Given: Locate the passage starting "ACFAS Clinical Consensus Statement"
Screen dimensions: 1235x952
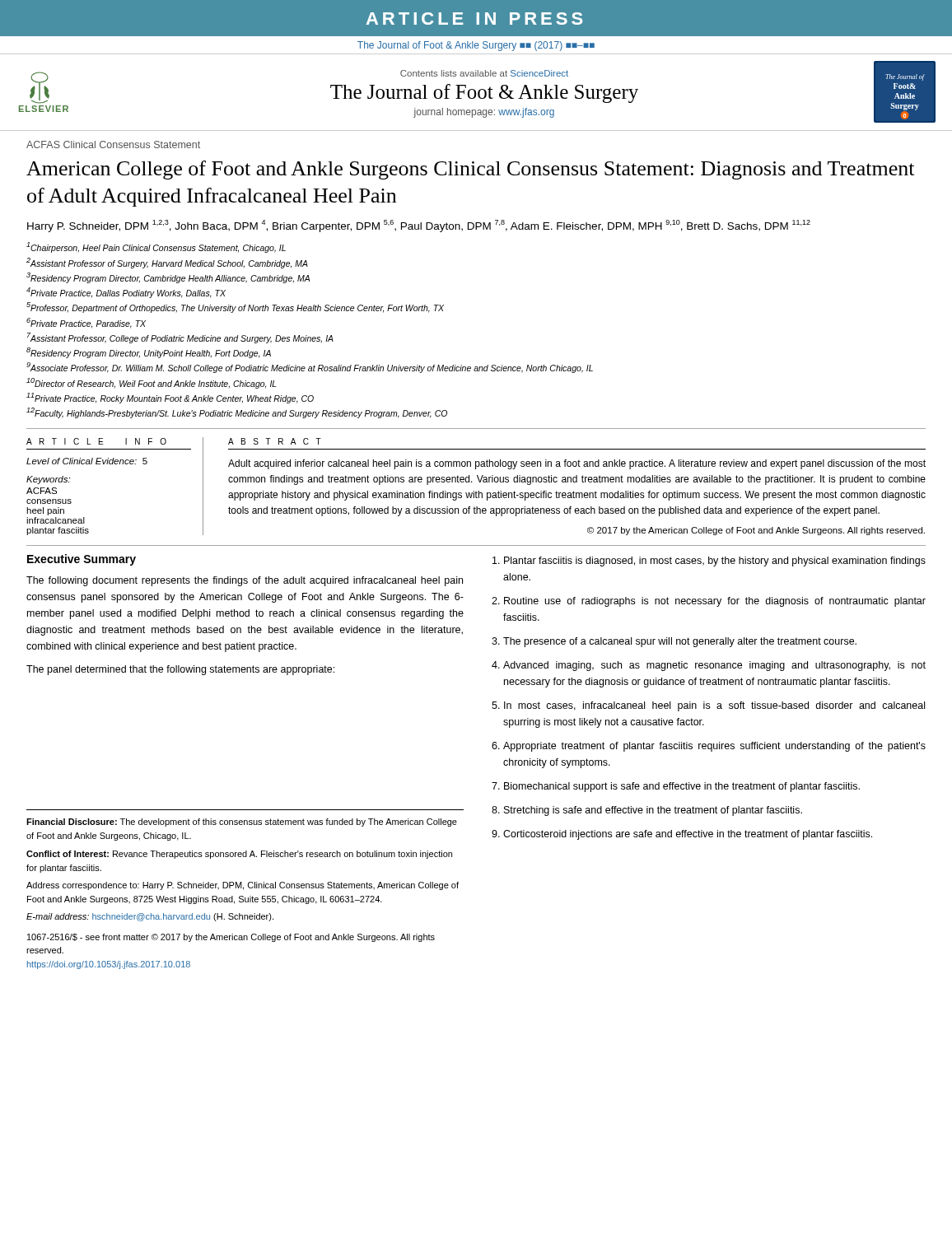Looking at the screenshot, I should tap(113, 145).
